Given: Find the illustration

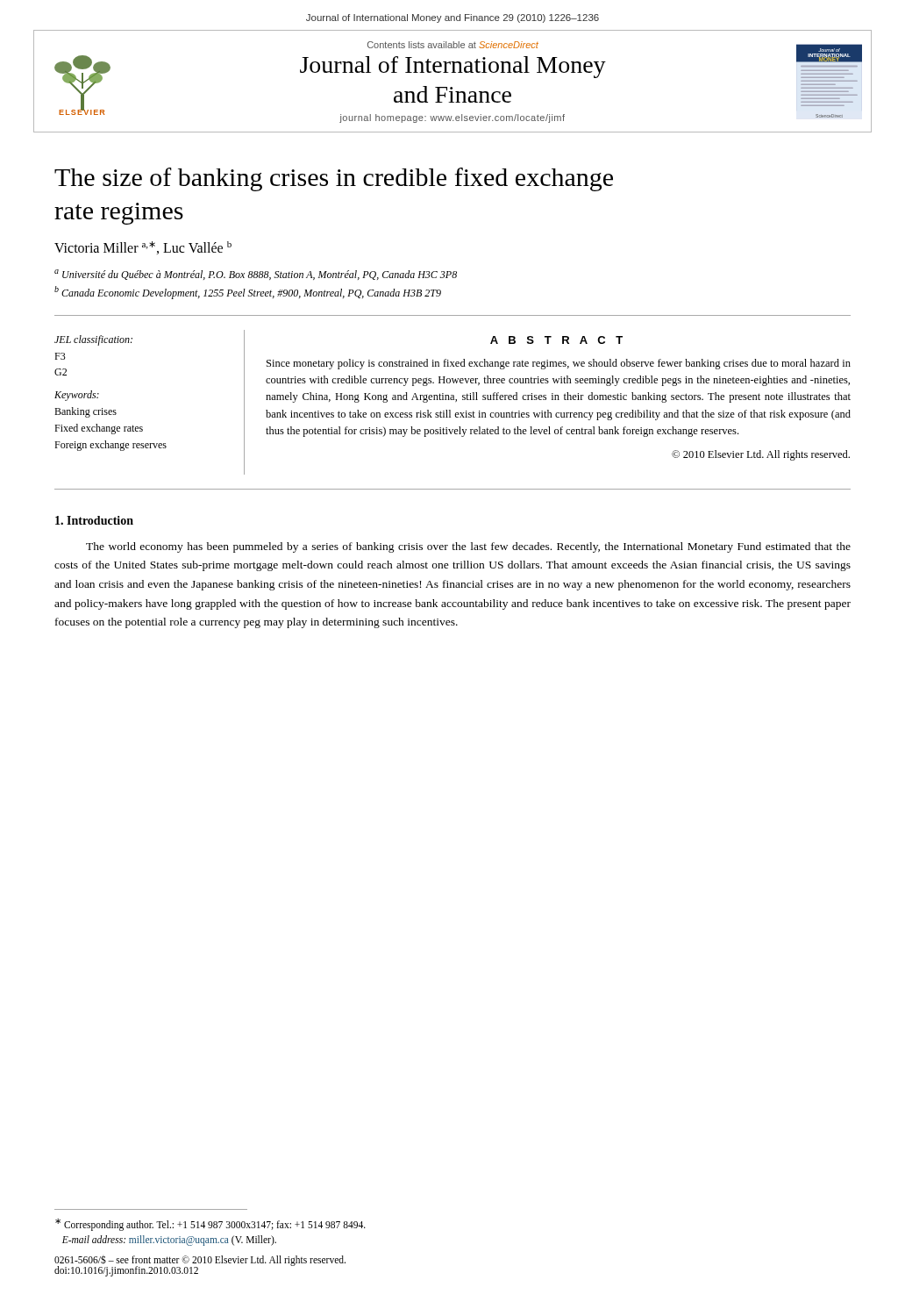Looking at the screenshot, I should 829,81.
